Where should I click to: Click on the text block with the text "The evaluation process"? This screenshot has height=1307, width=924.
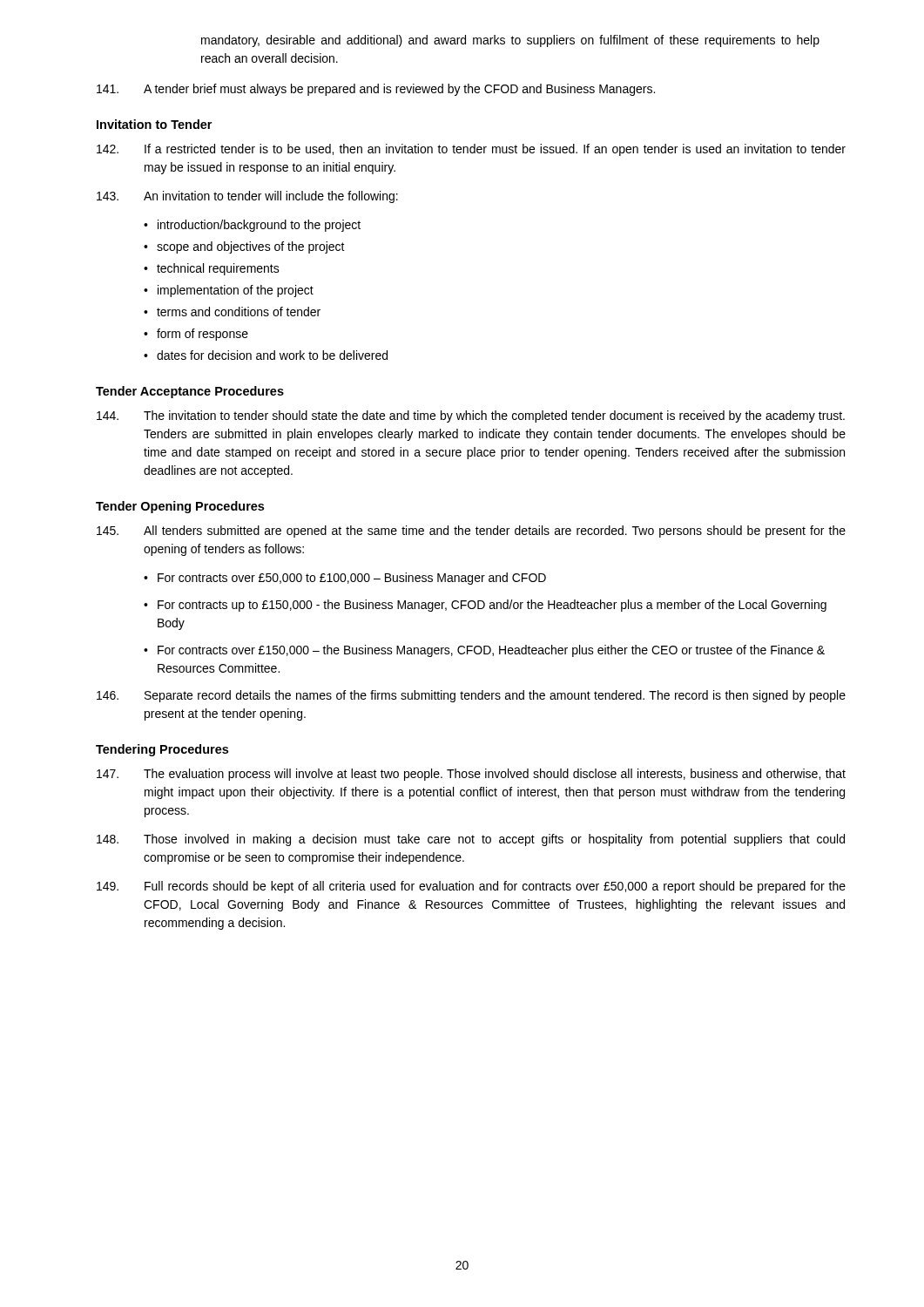(x=471, y=792)
